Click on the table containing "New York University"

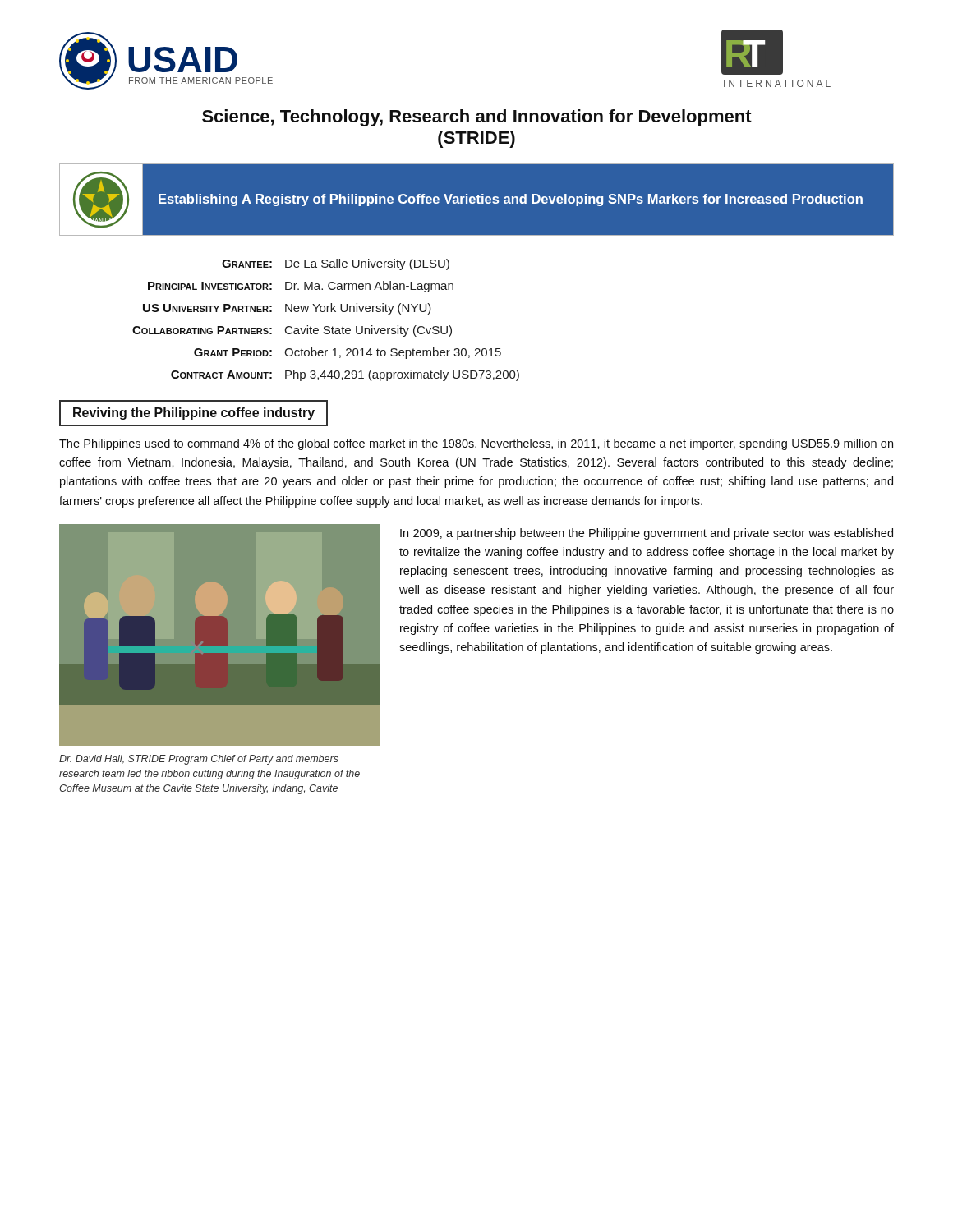point(476,319)
